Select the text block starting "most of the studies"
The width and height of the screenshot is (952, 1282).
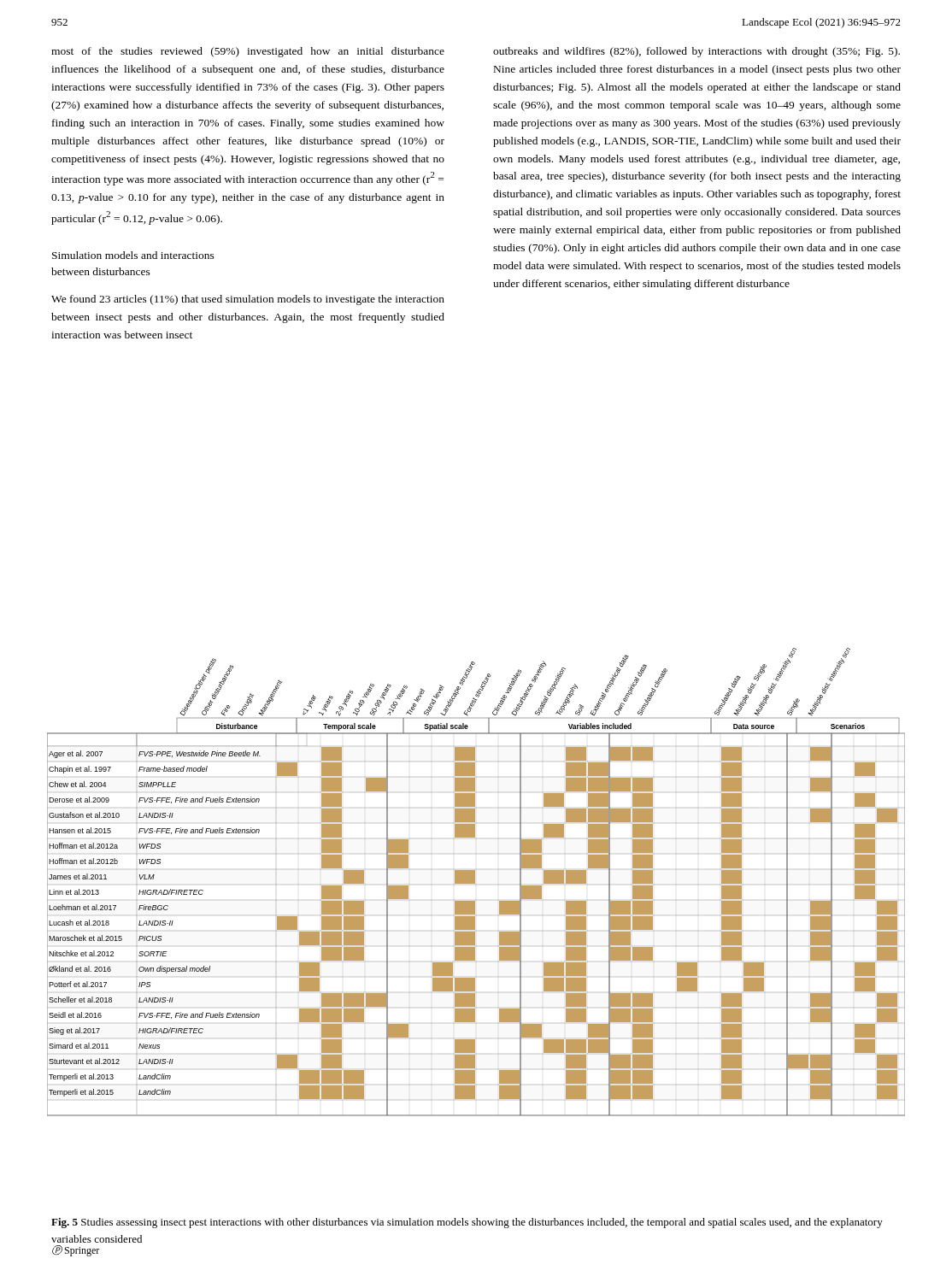[x=248, y=135]
